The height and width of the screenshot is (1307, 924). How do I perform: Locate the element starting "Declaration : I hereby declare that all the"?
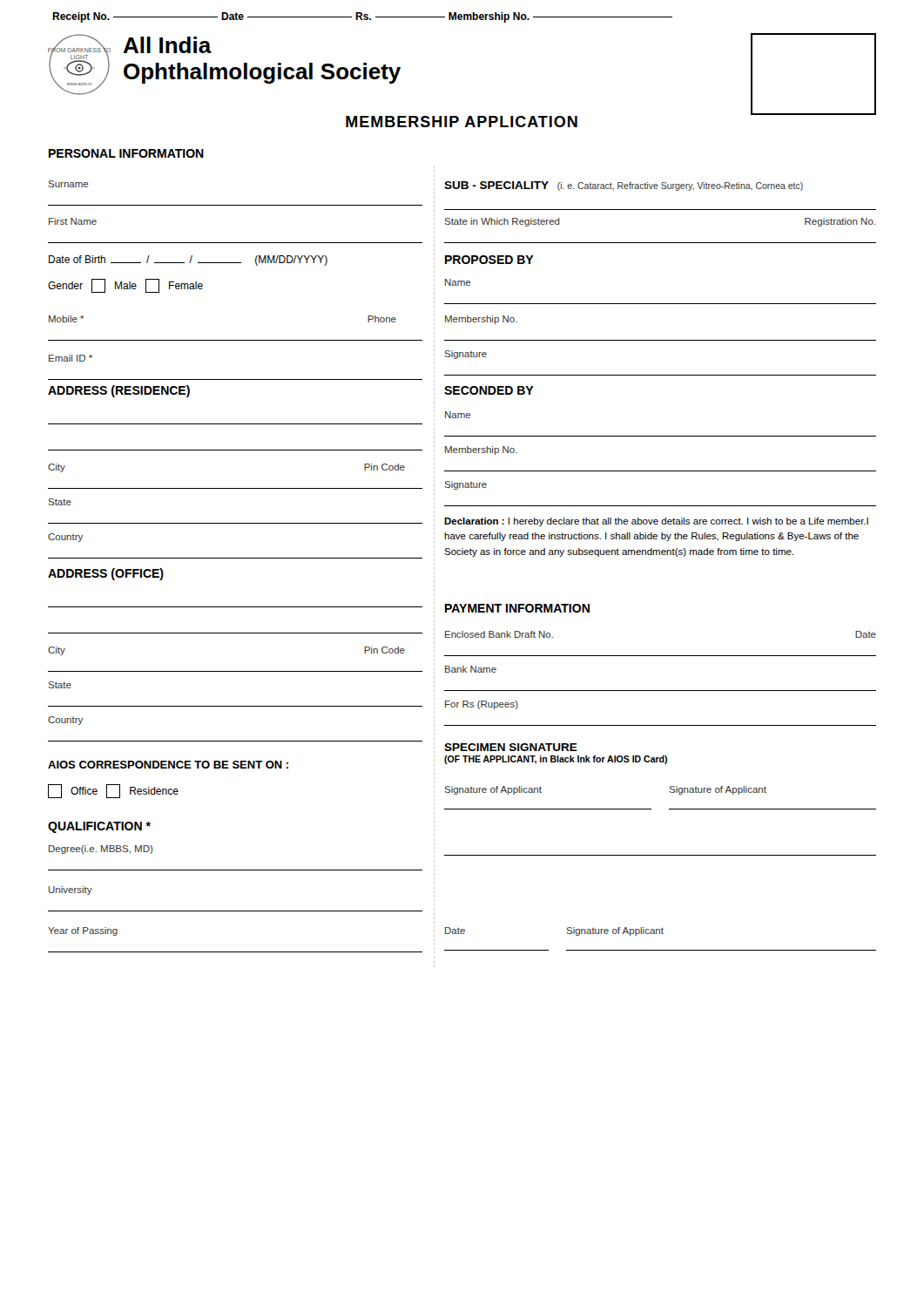point(657,536)
